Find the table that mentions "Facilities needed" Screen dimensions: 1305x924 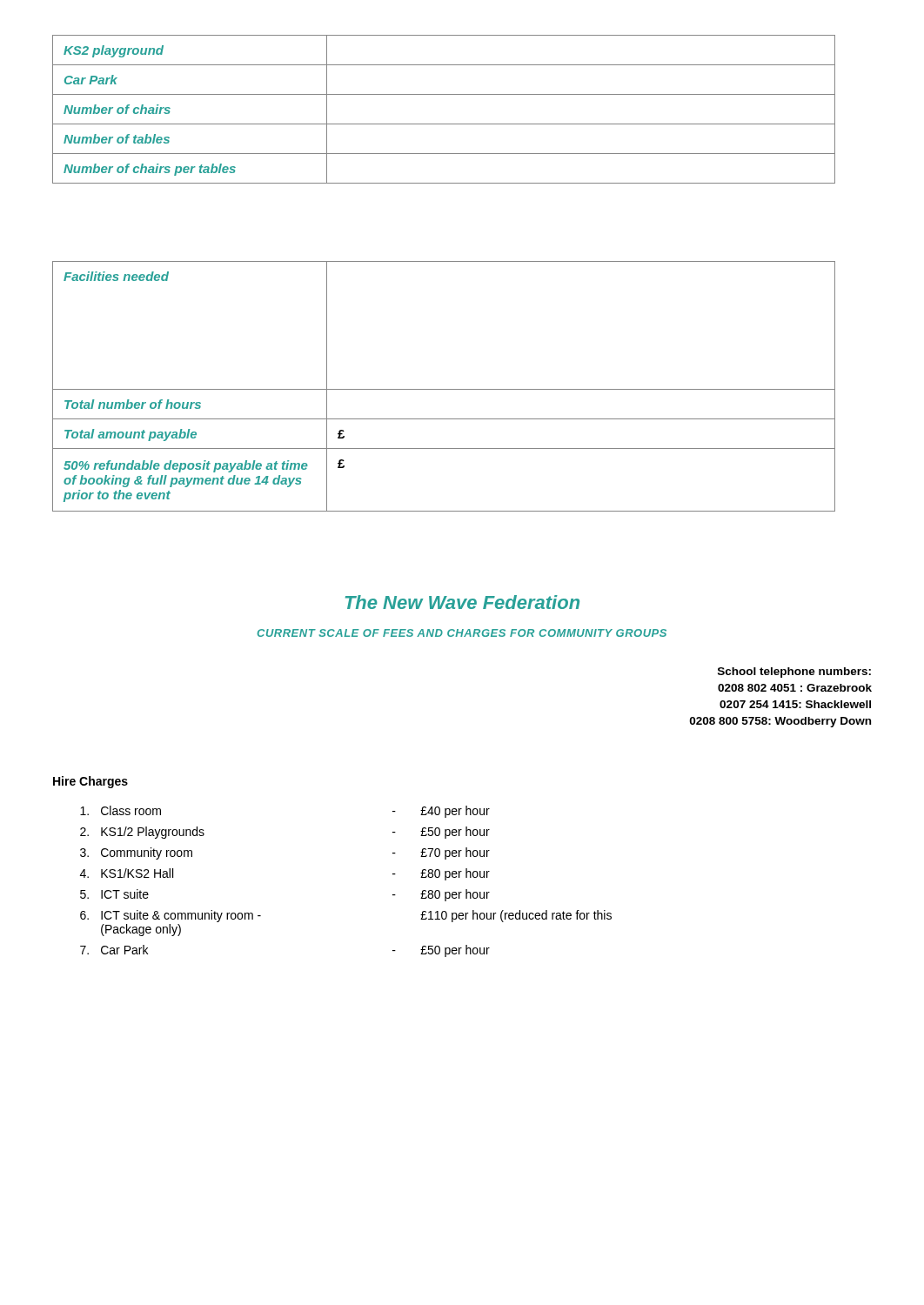tap(444, 386)
